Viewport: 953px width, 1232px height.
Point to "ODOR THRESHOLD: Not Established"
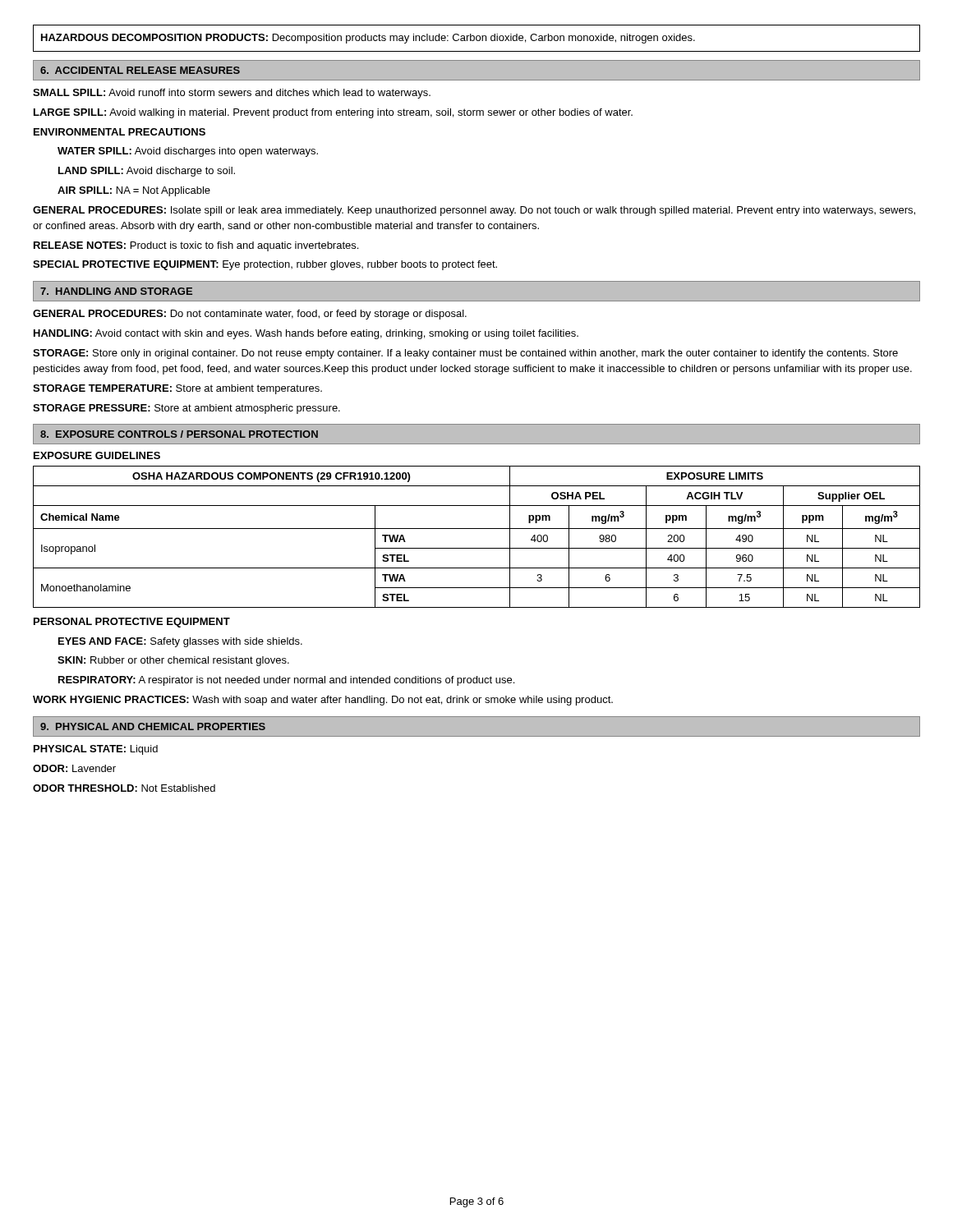point(124,788)
